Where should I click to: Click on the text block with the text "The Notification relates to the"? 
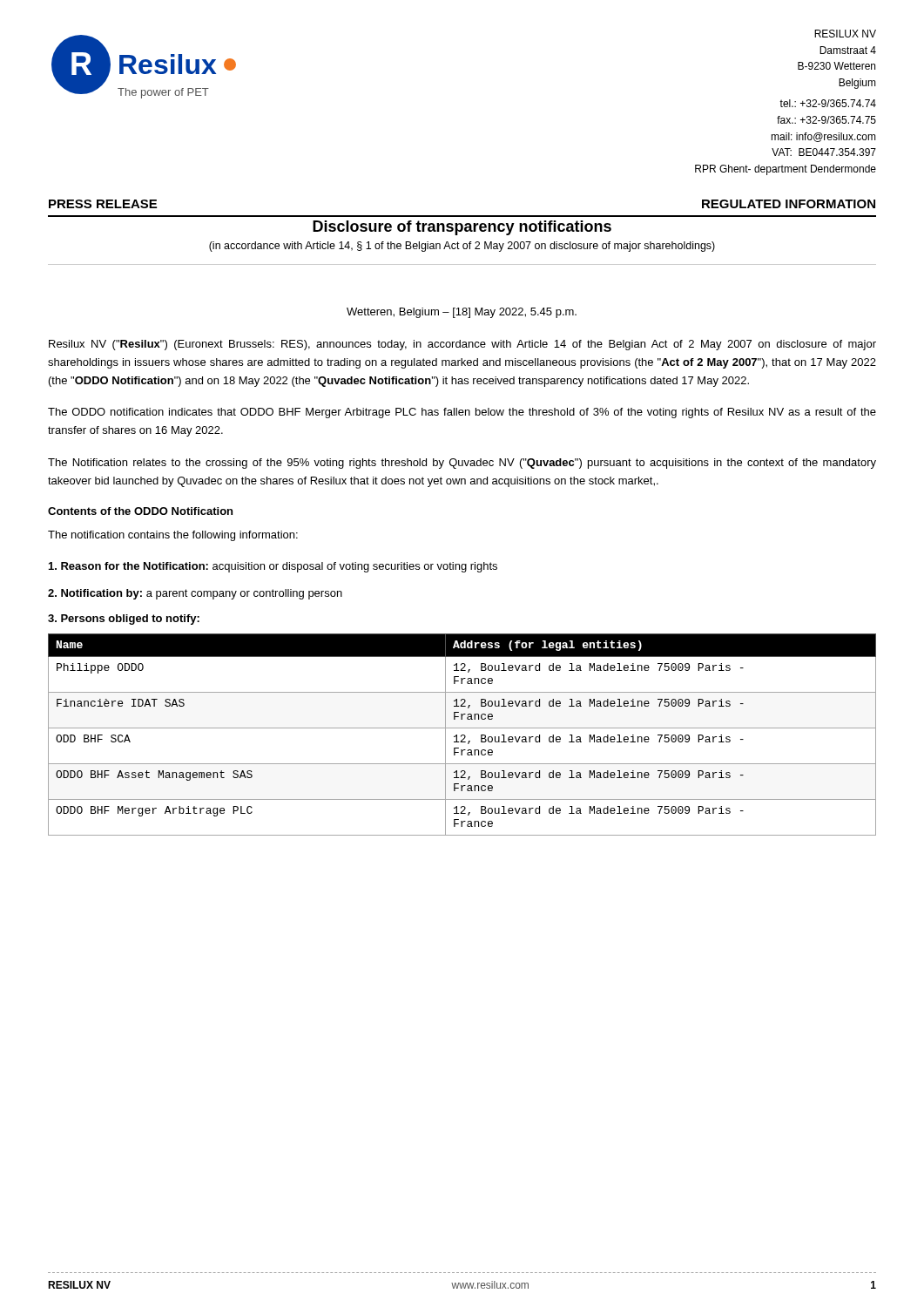(462, 471)
